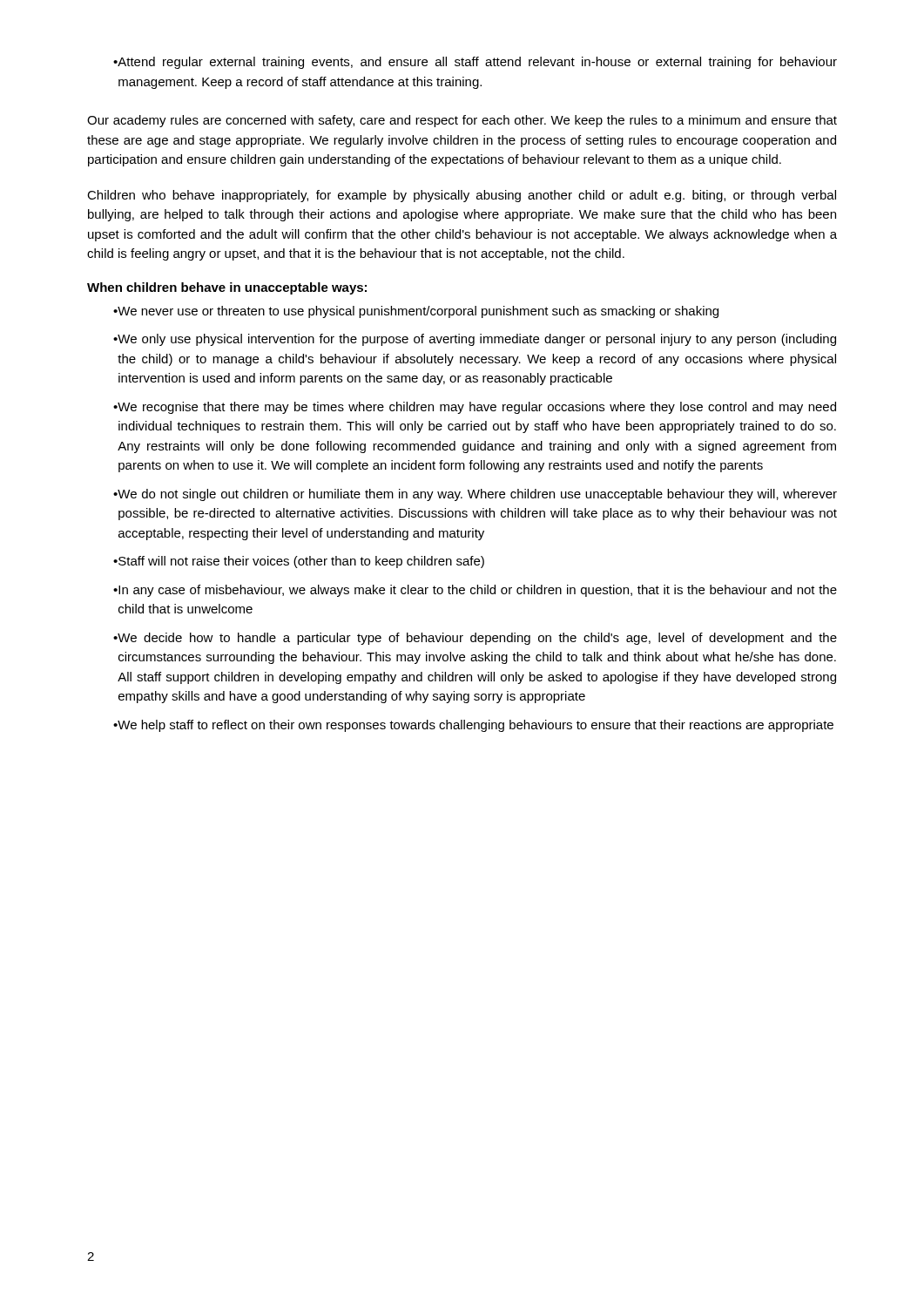Where is the passage that starts "• We never"?
This screenshot has height=1307, width=924.
tap(462, 311)
